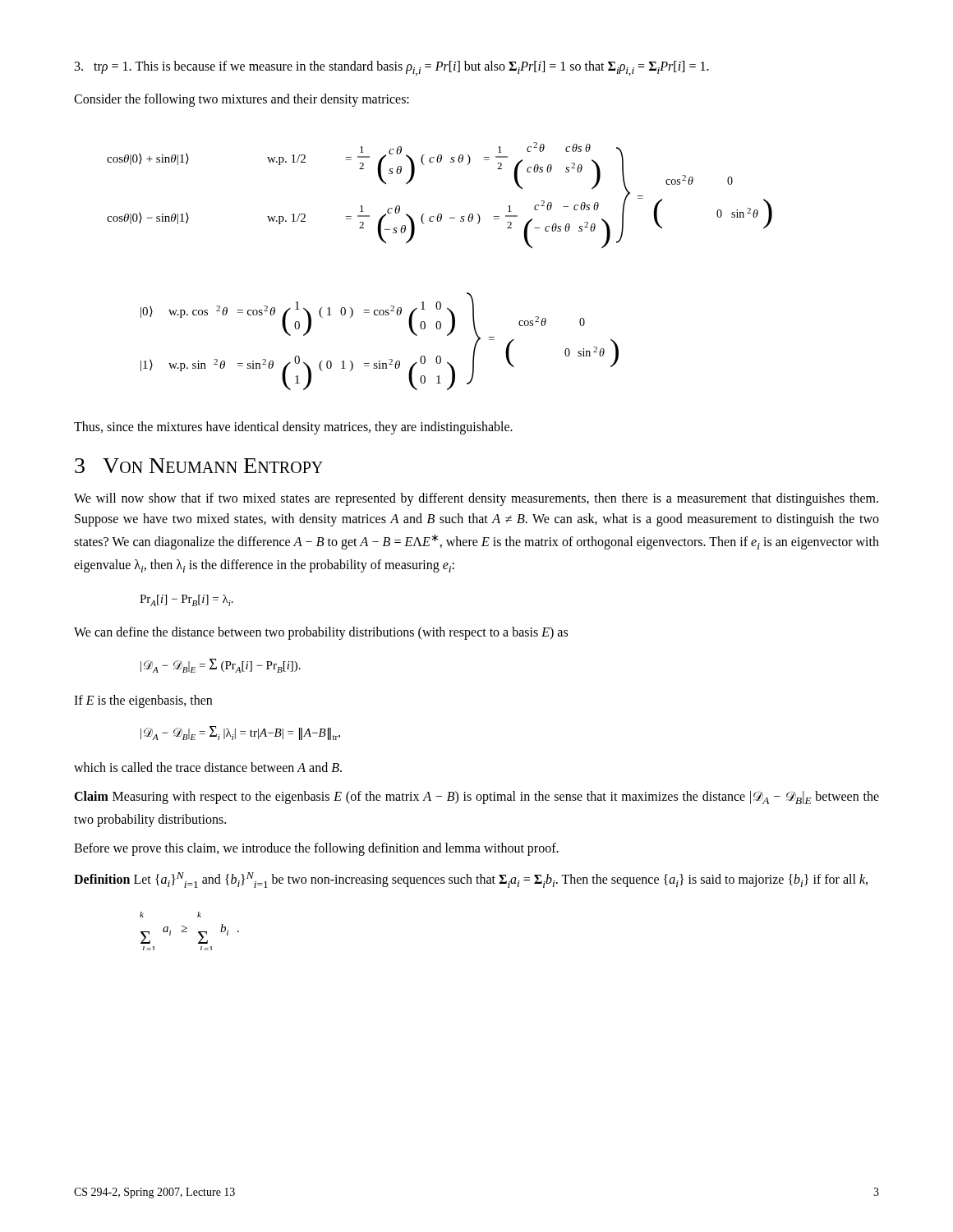Click the passage that begins "3. trρ = 1. This is because if"
This screenshot has width=953, height=1232.
click(392, 68)
